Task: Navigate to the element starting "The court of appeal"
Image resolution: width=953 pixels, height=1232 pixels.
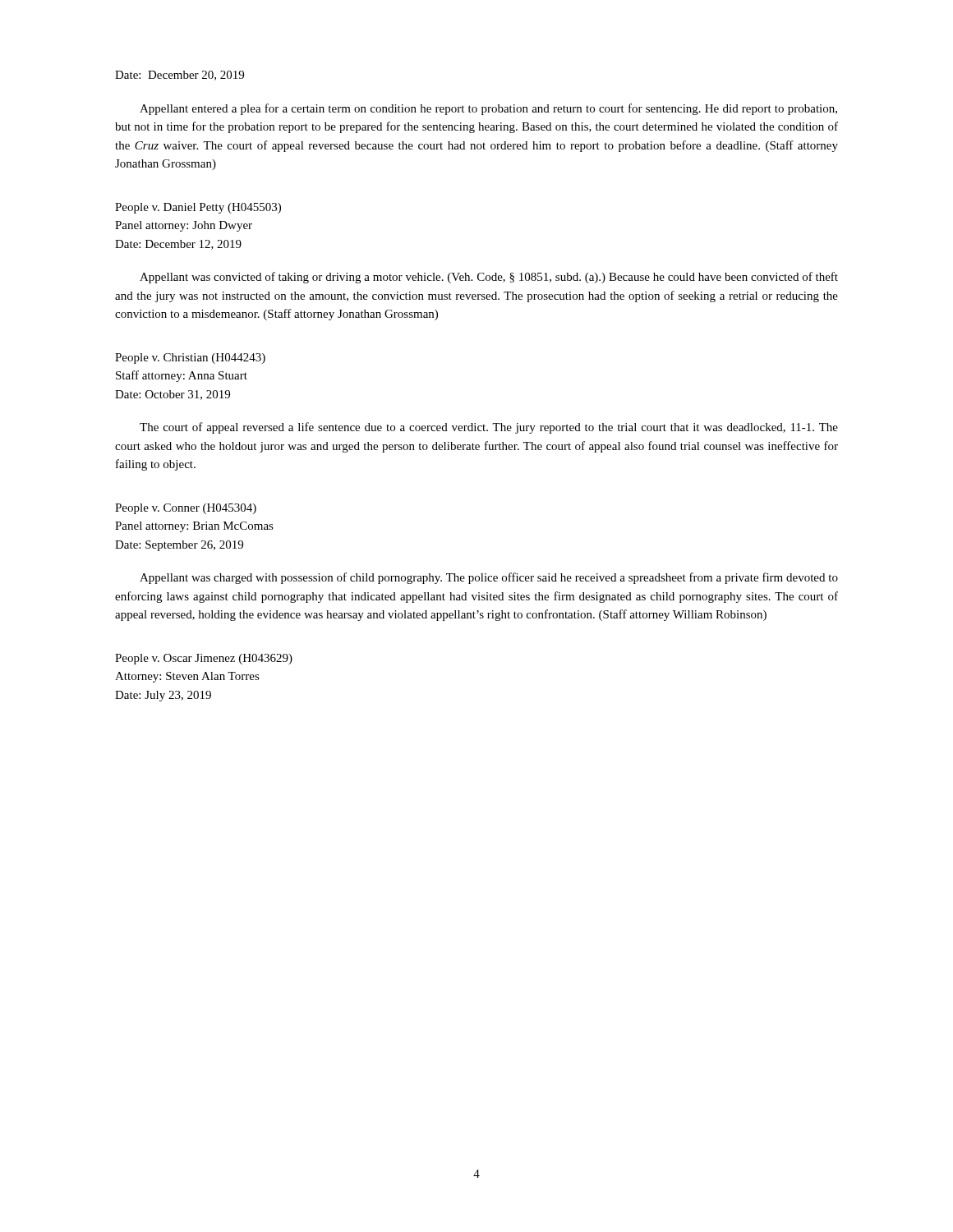Action: click(476, 446)
